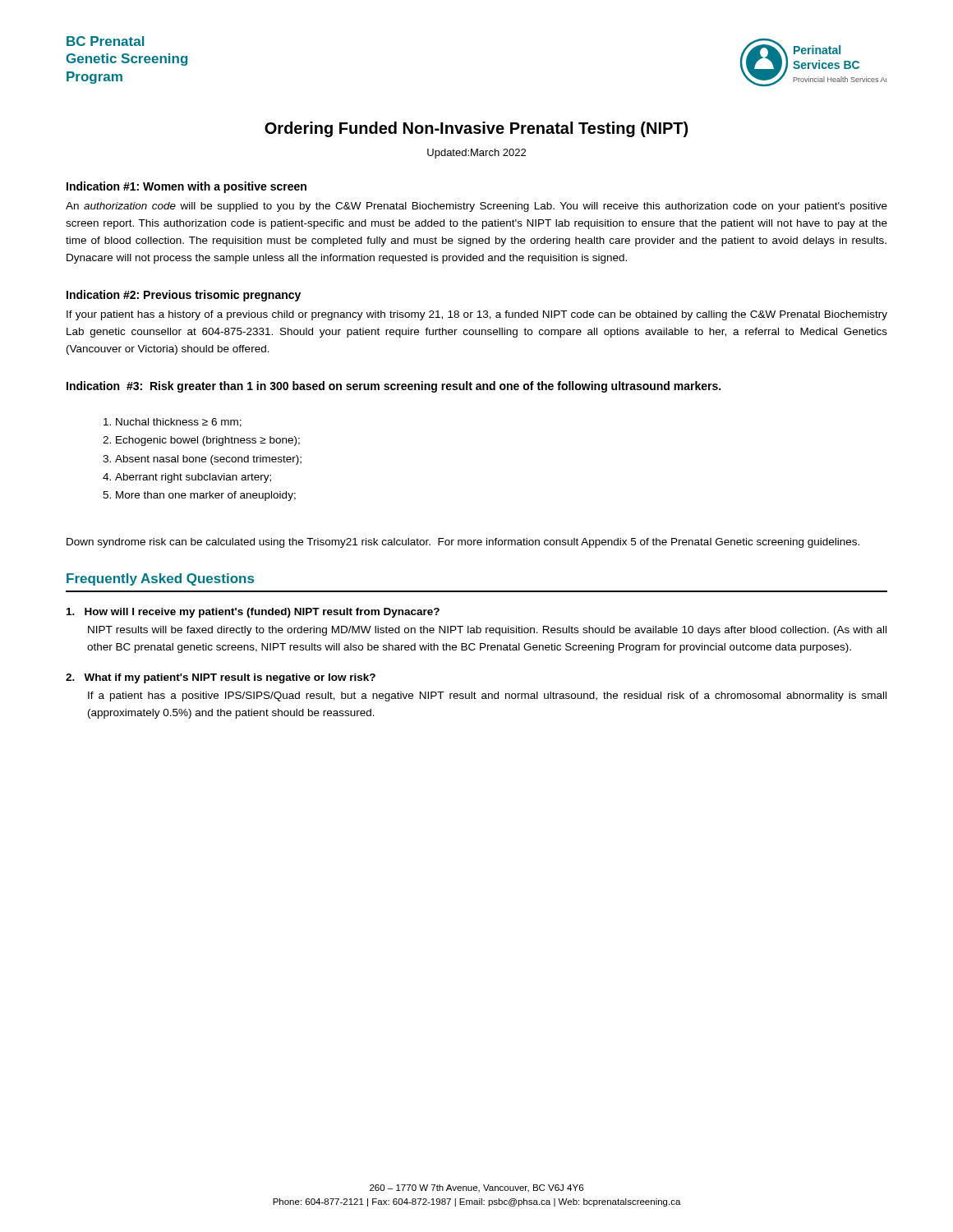
Task: Find the block on this page that starts "An authorization code will be"
Action: click(x=476, y=231)
